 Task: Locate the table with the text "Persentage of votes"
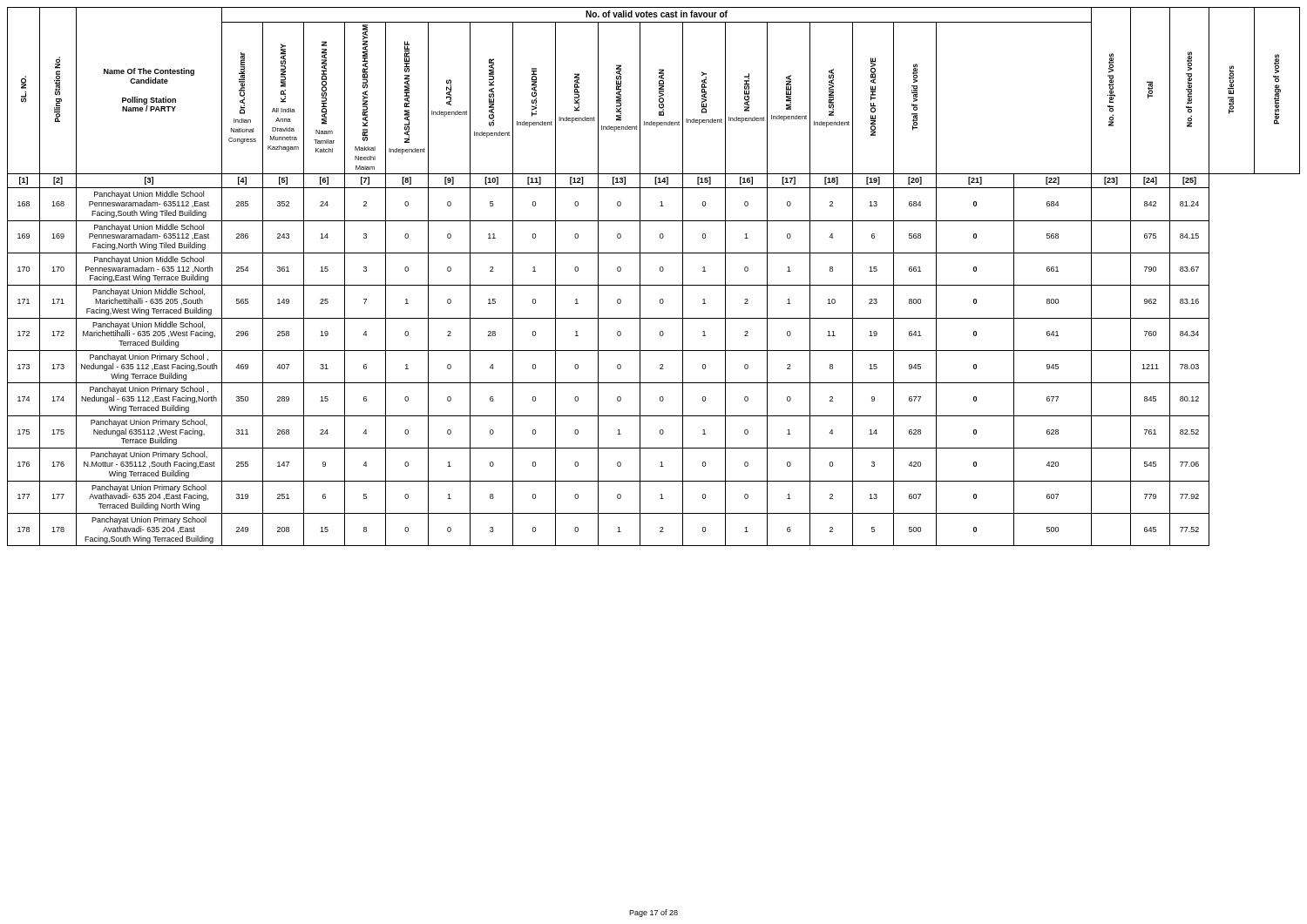(654, 277)
